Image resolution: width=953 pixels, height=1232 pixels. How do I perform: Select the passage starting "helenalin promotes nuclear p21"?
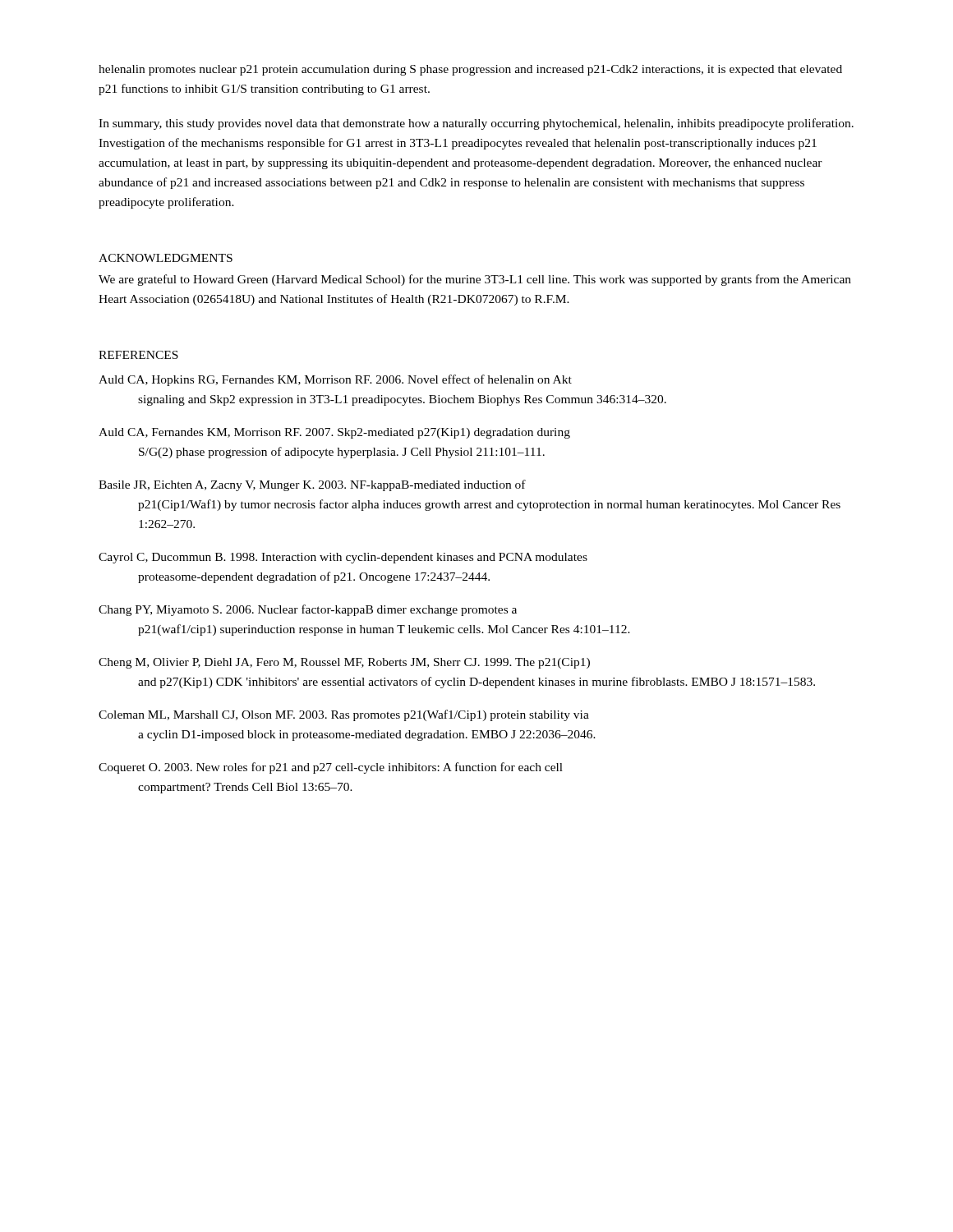point(470,78)
